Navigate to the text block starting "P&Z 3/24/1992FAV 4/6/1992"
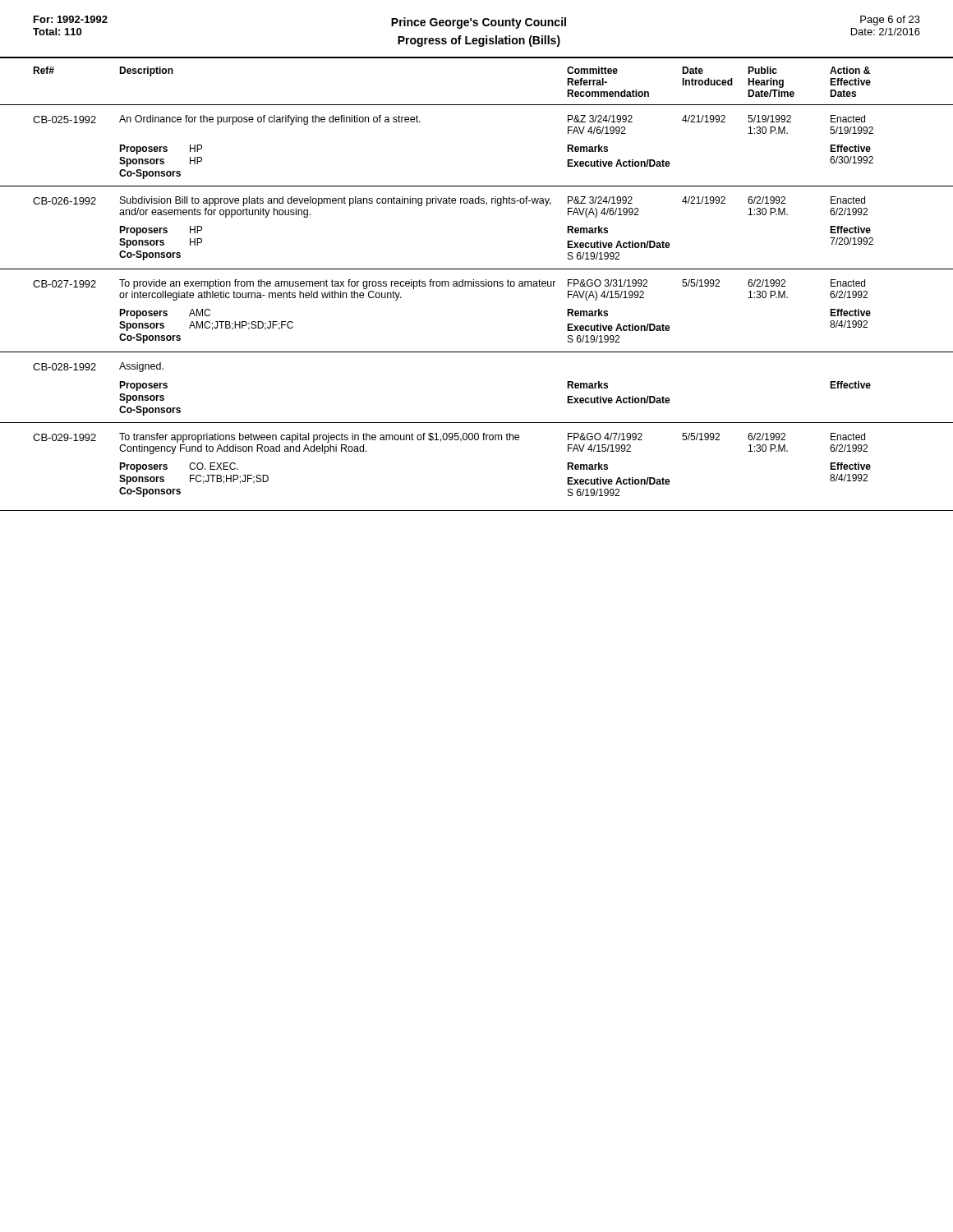 600,125
